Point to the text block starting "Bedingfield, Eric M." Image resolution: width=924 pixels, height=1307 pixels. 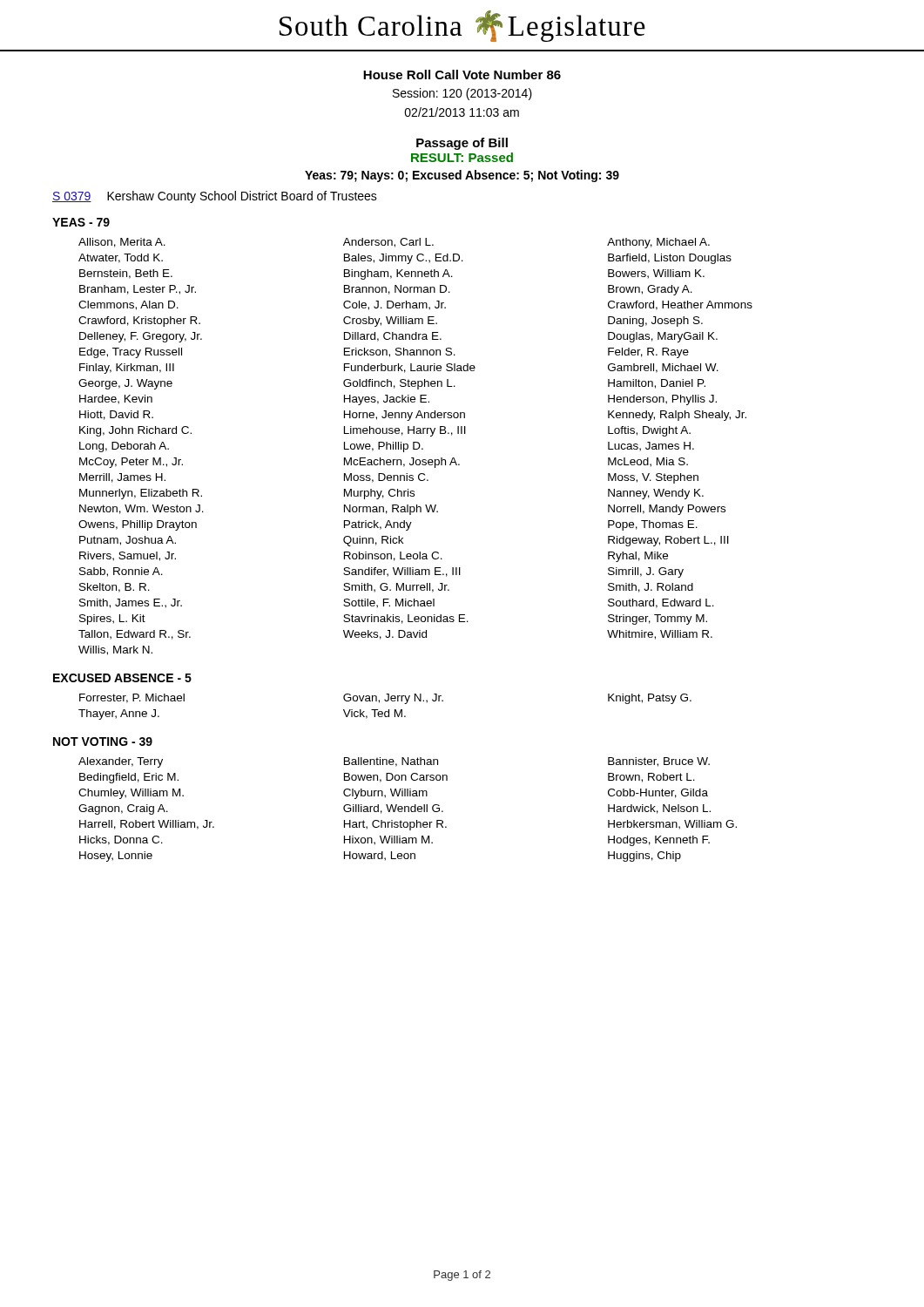coord(129,777)
